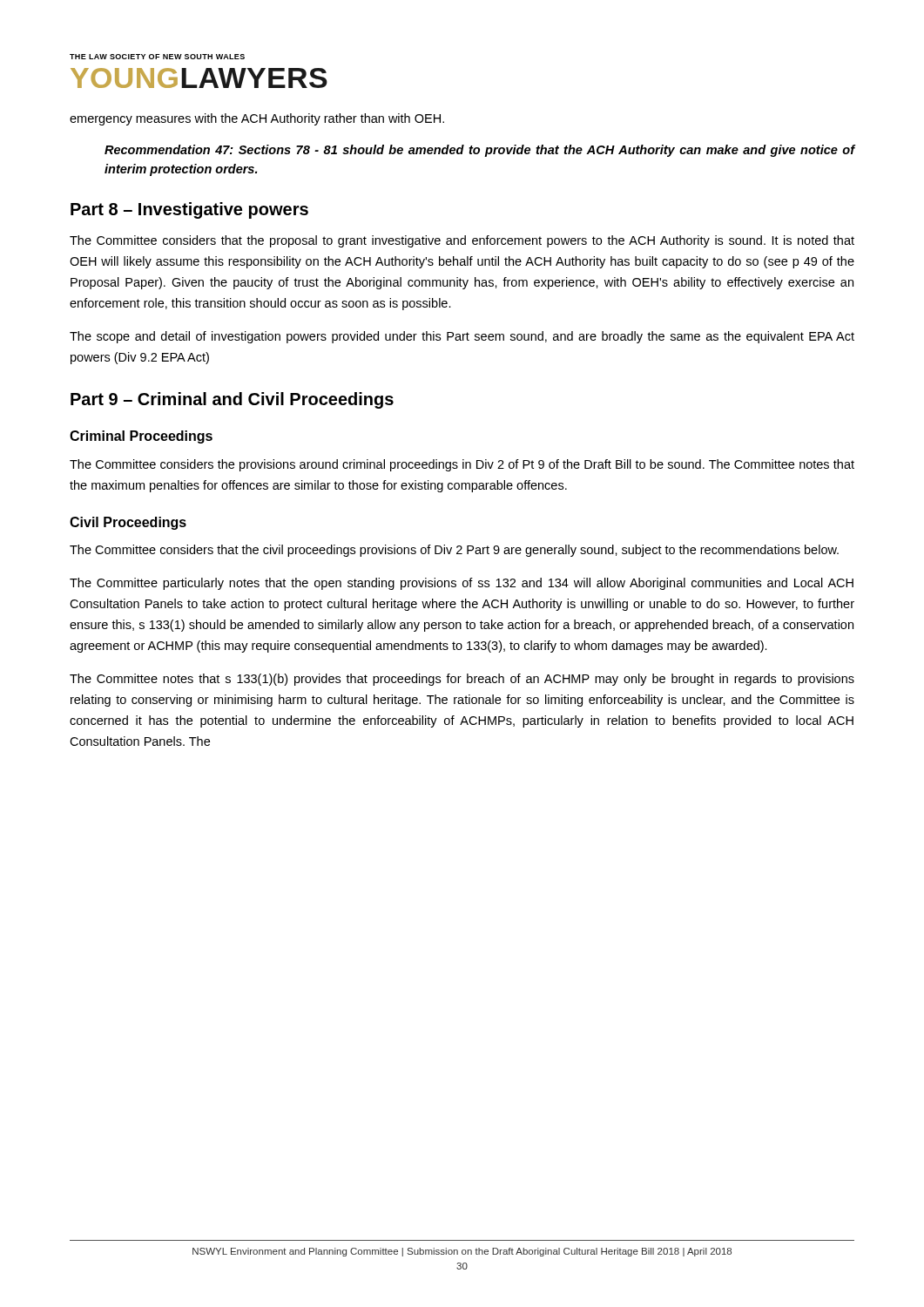Where is the passage that starts "The Committee considers the"?

point(462,475)
